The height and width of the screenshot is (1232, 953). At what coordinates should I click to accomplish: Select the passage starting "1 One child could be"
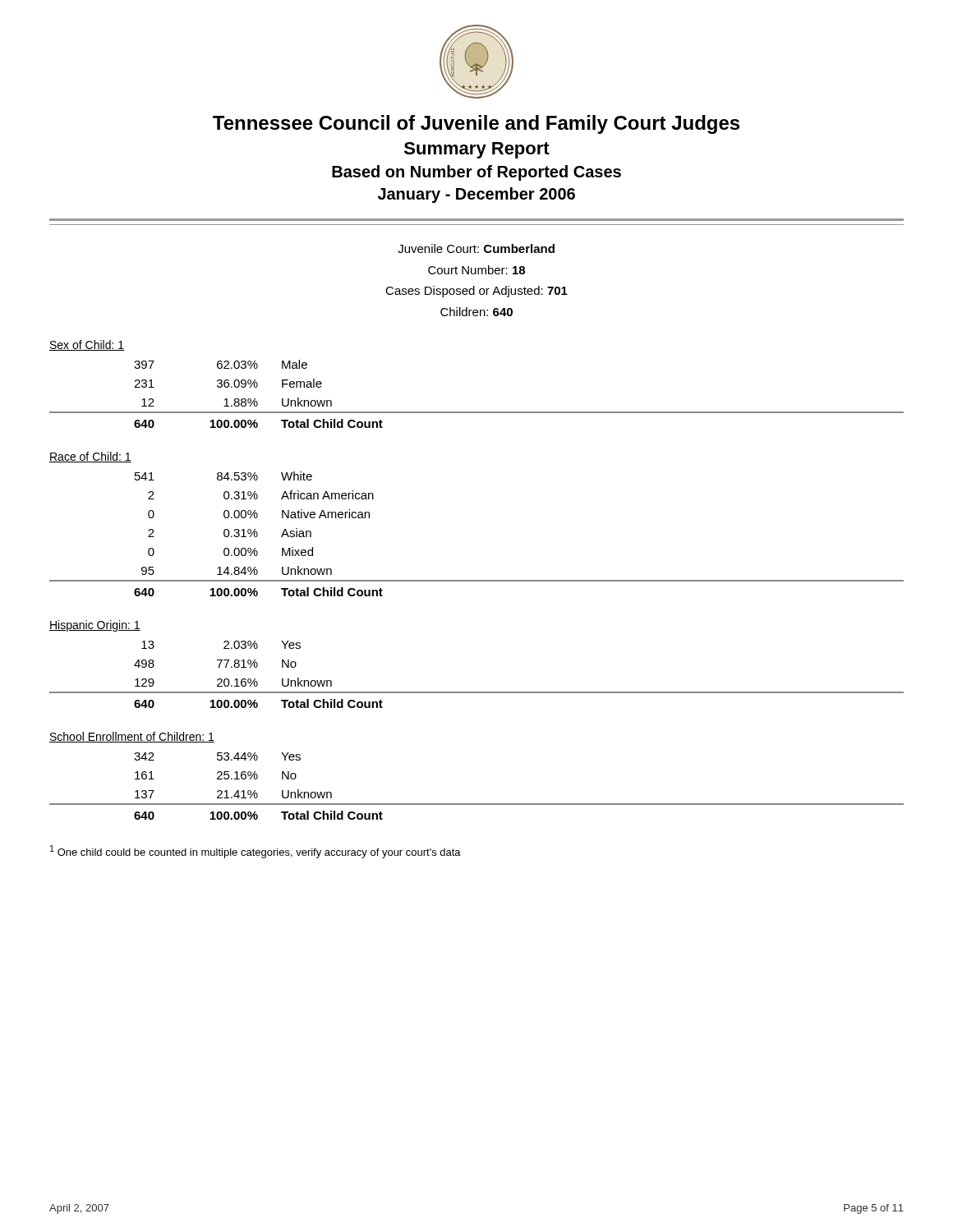255,851
